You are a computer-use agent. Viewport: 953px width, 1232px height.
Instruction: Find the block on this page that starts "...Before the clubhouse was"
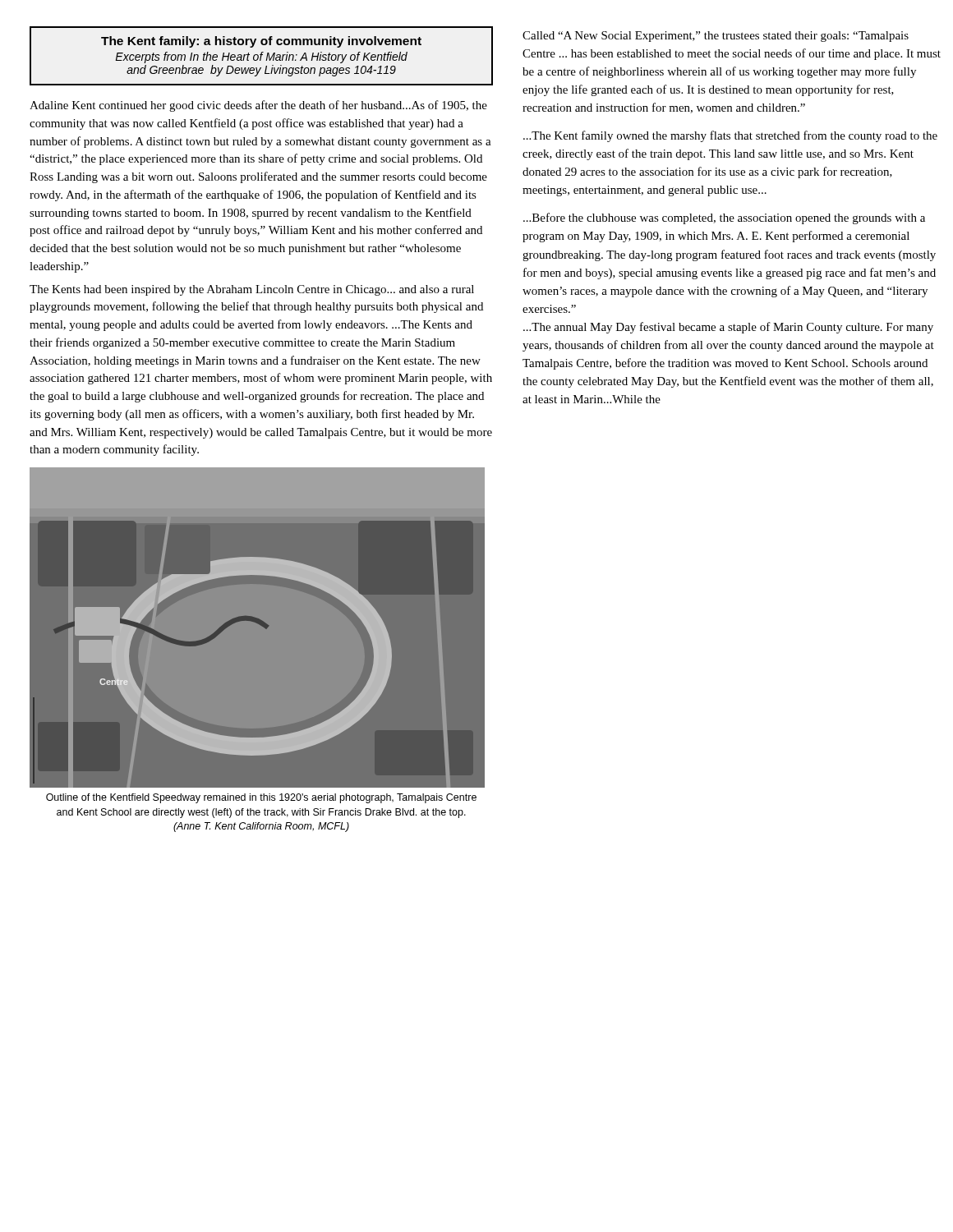pyautogui.click(x=724, y=218)
